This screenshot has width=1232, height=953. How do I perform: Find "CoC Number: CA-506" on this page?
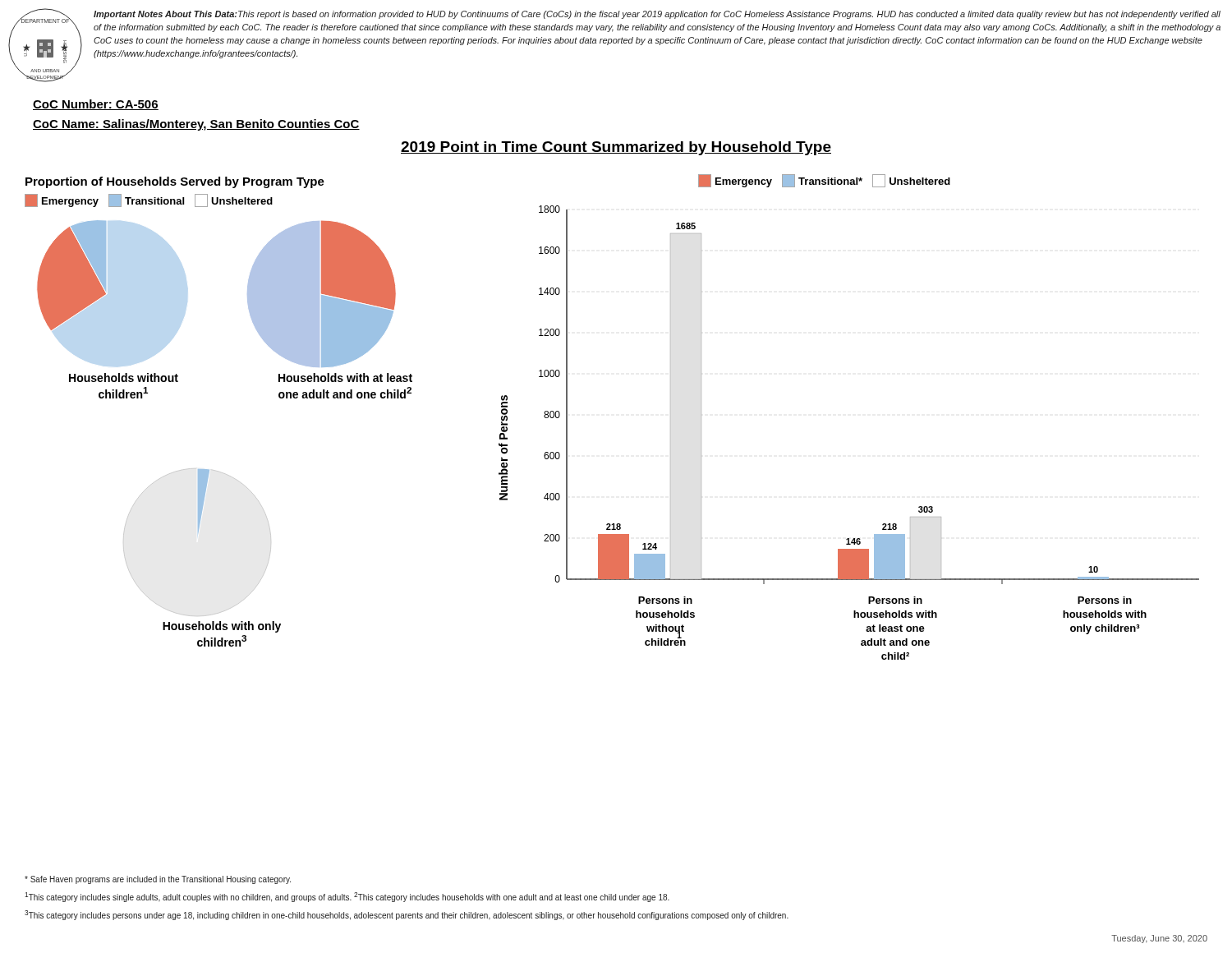tap(96, 104)
